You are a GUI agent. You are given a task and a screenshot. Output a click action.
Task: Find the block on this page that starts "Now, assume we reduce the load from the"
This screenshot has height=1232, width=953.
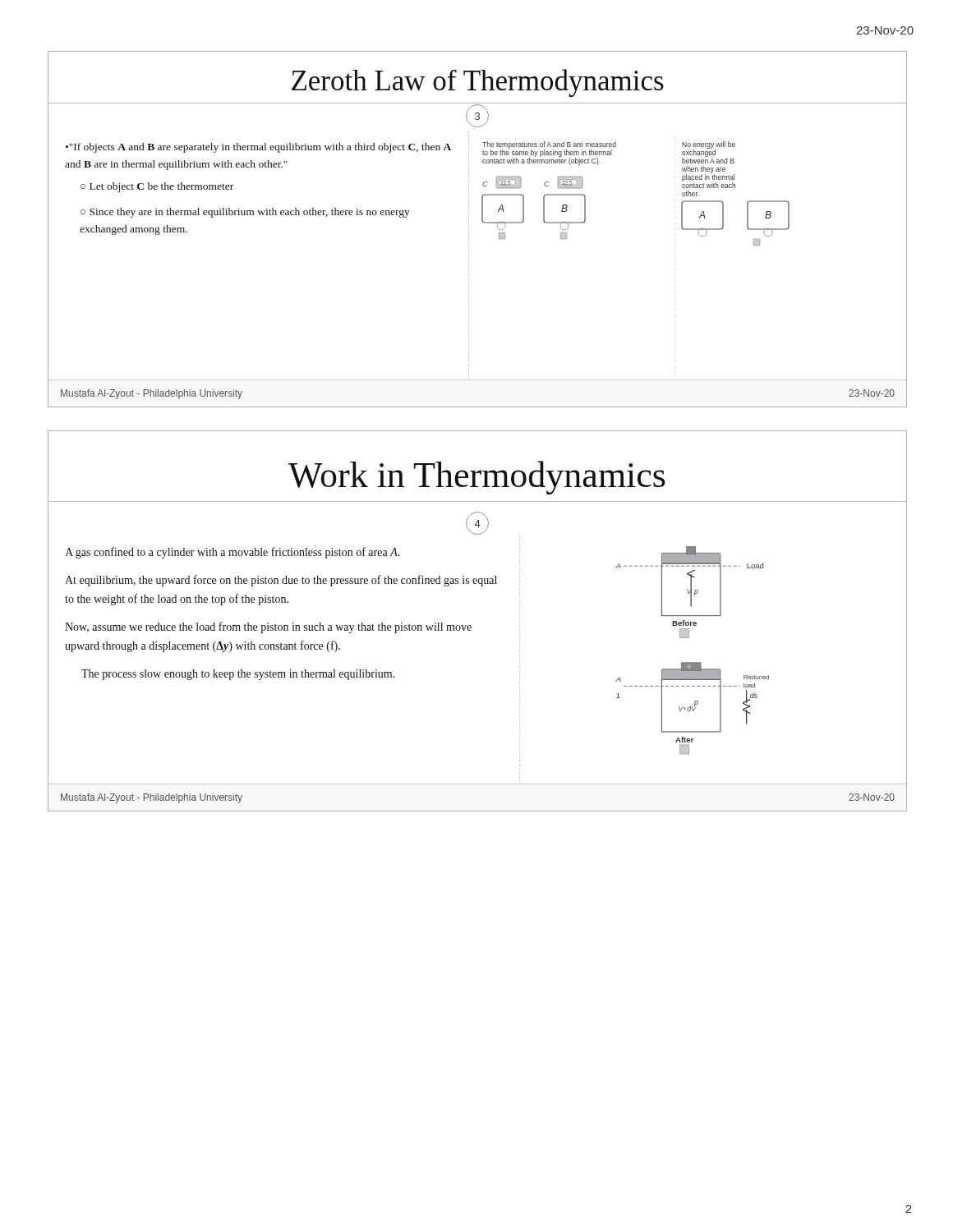[x=268, y=636]
